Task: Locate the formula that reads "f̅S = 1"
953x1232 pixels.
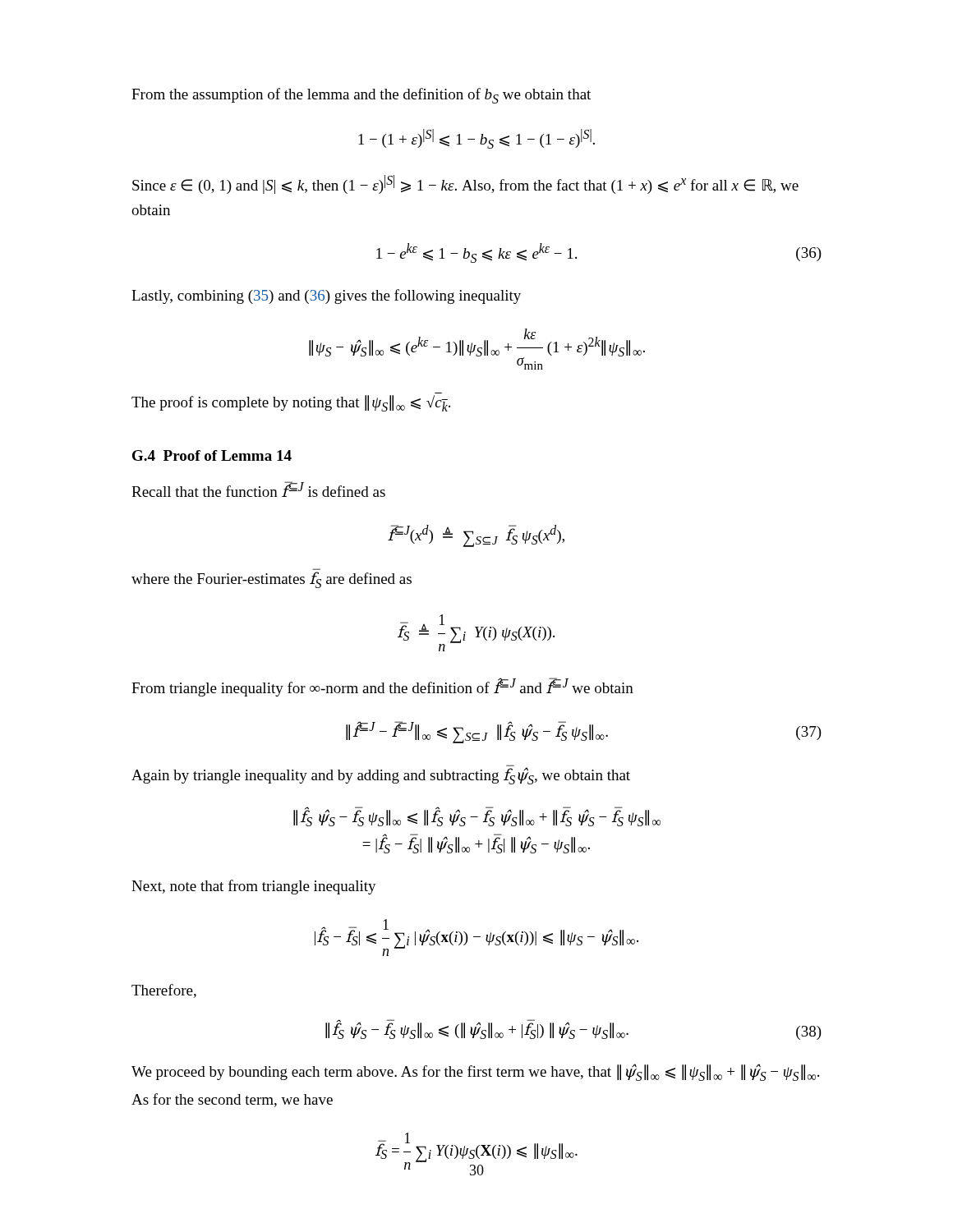Action: (x=476, y=1152)
